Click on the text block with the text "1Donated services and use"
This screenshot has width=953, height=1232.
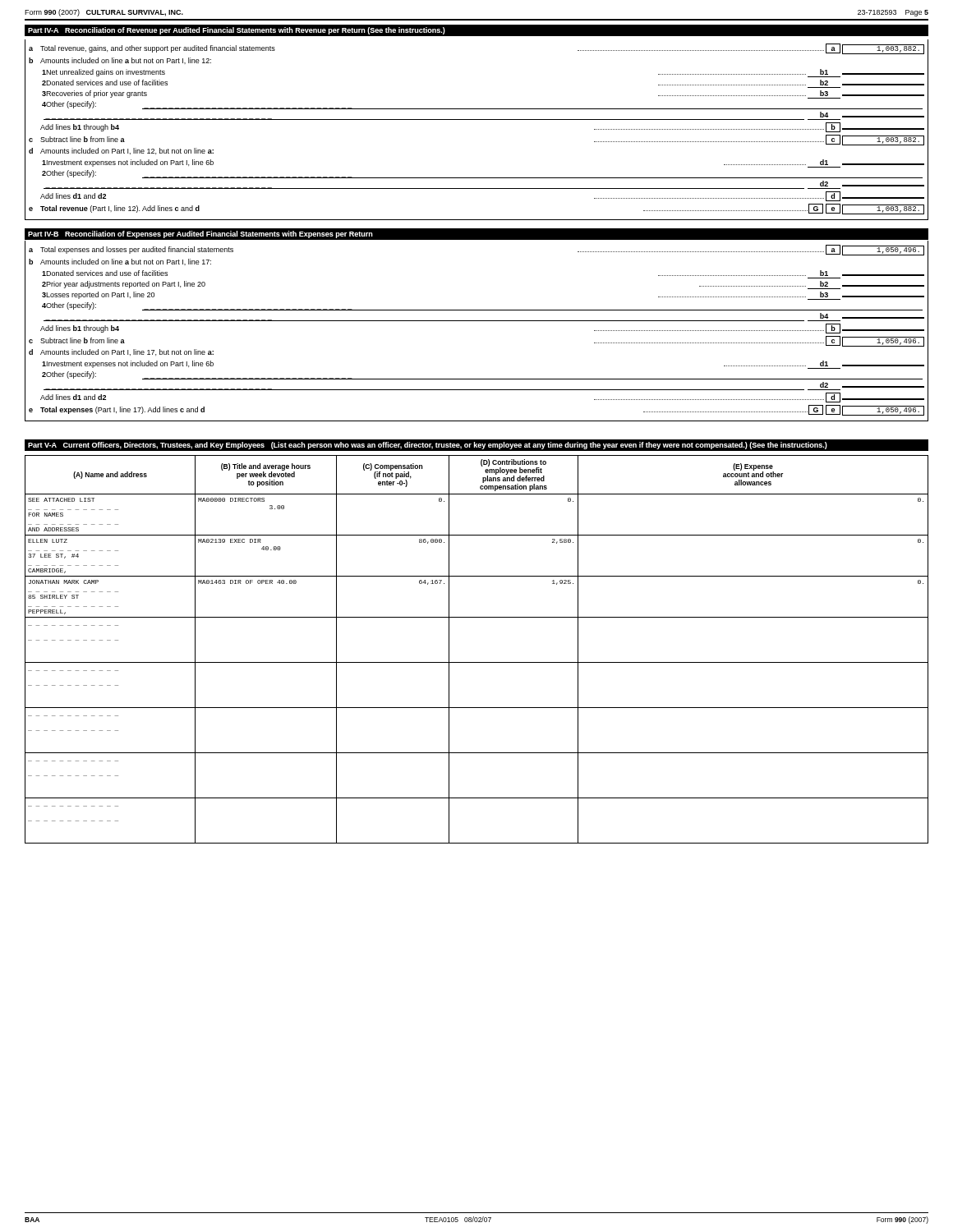pos(111,272)
